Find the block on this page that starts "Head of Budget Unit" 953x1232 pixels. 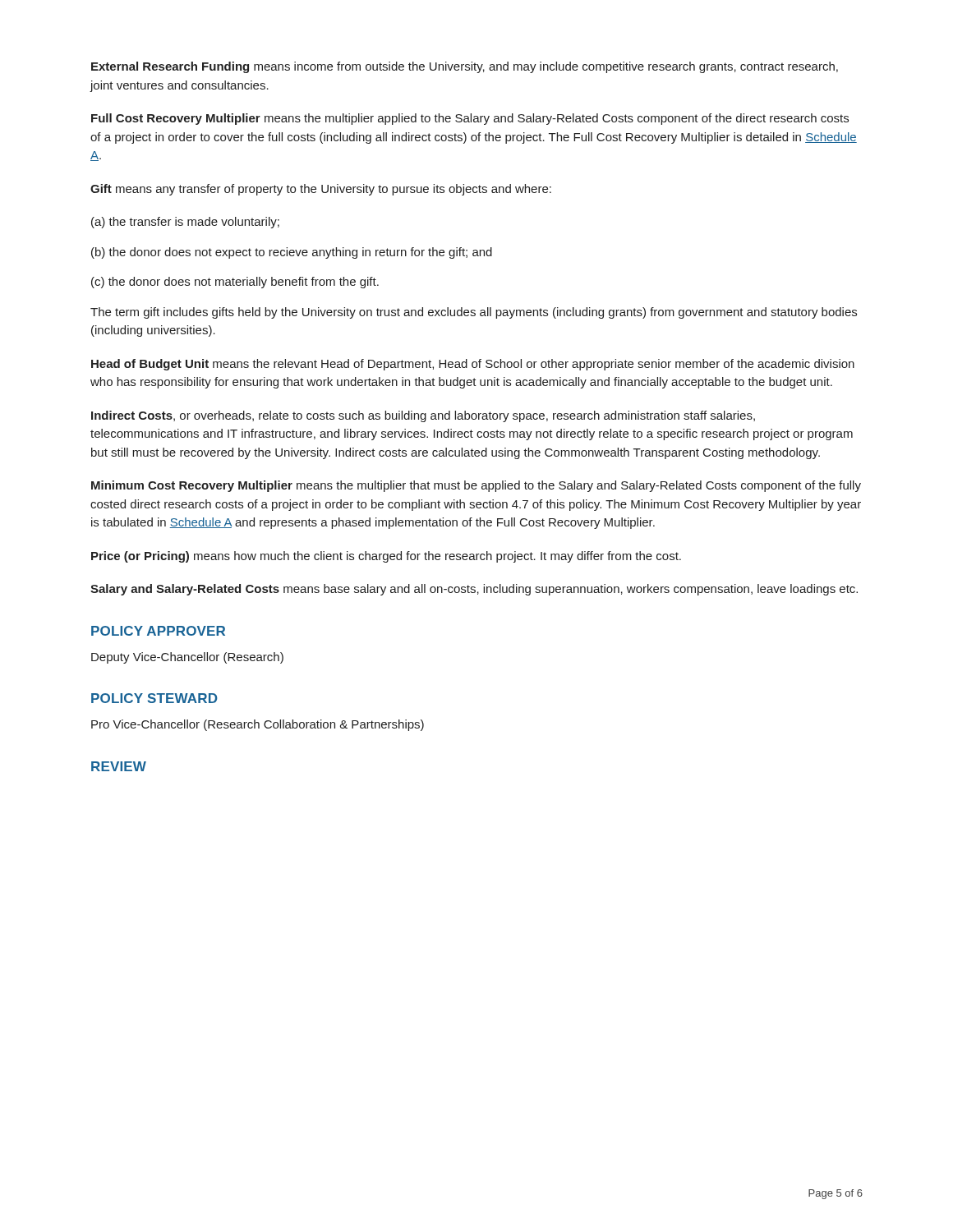click(473, 372)
